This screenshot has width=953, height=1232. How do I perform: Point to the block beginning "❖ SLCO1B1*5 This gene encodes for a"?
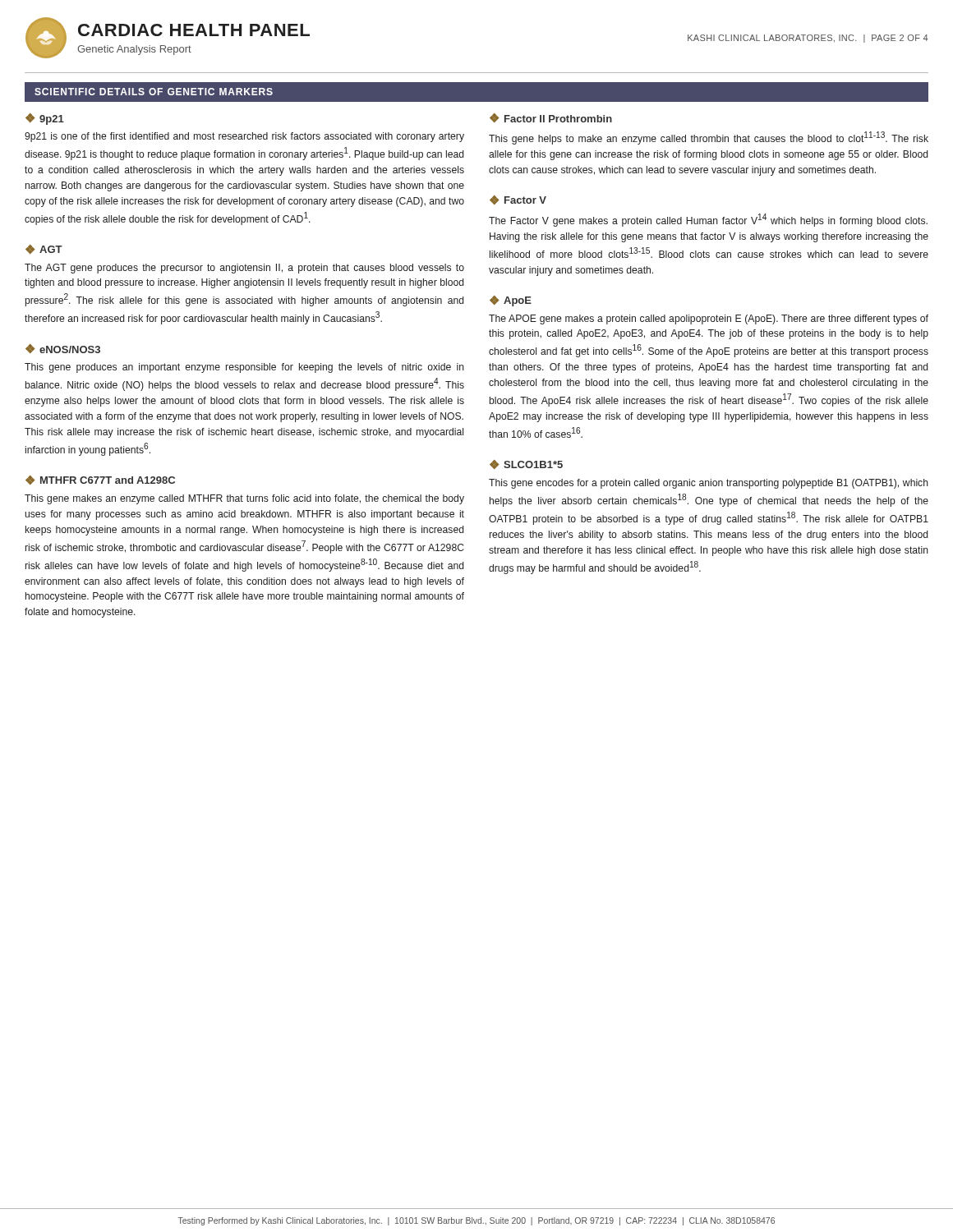point(709,517)
